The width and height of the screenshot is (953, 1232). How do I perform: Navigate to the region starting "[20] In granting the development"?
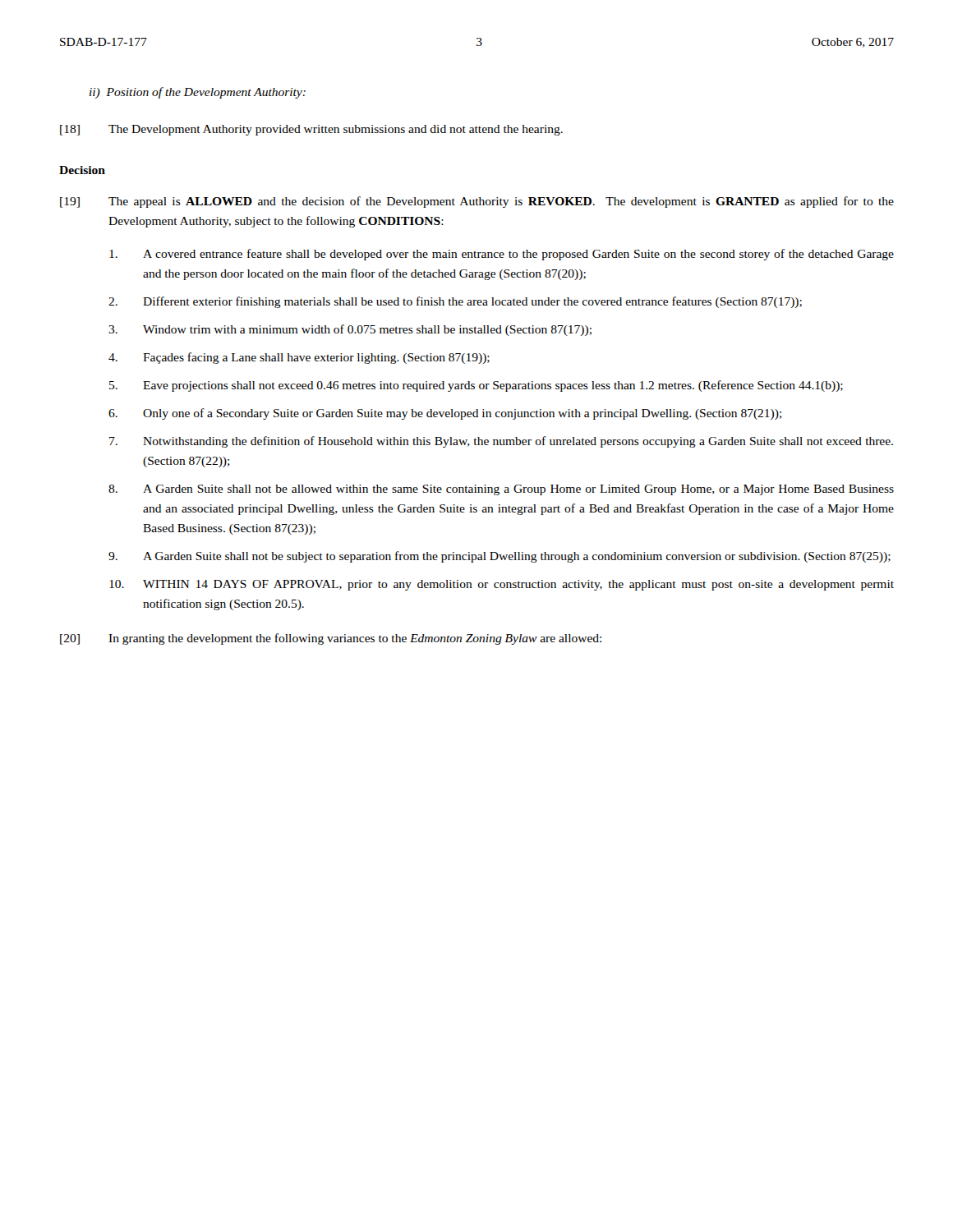[476, 638]
